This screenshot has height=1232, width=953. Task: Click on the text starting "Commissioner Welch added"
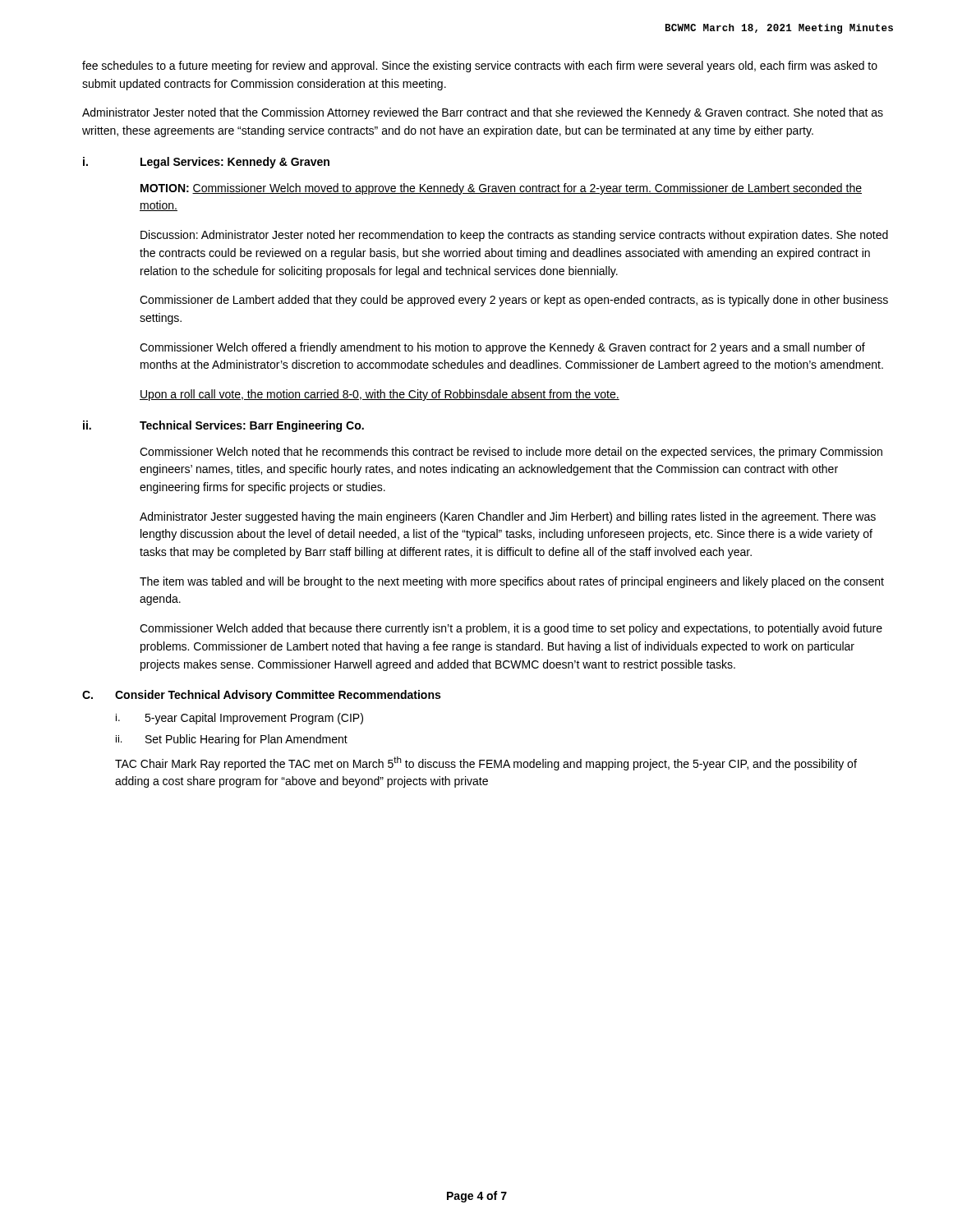pos(511,646)
